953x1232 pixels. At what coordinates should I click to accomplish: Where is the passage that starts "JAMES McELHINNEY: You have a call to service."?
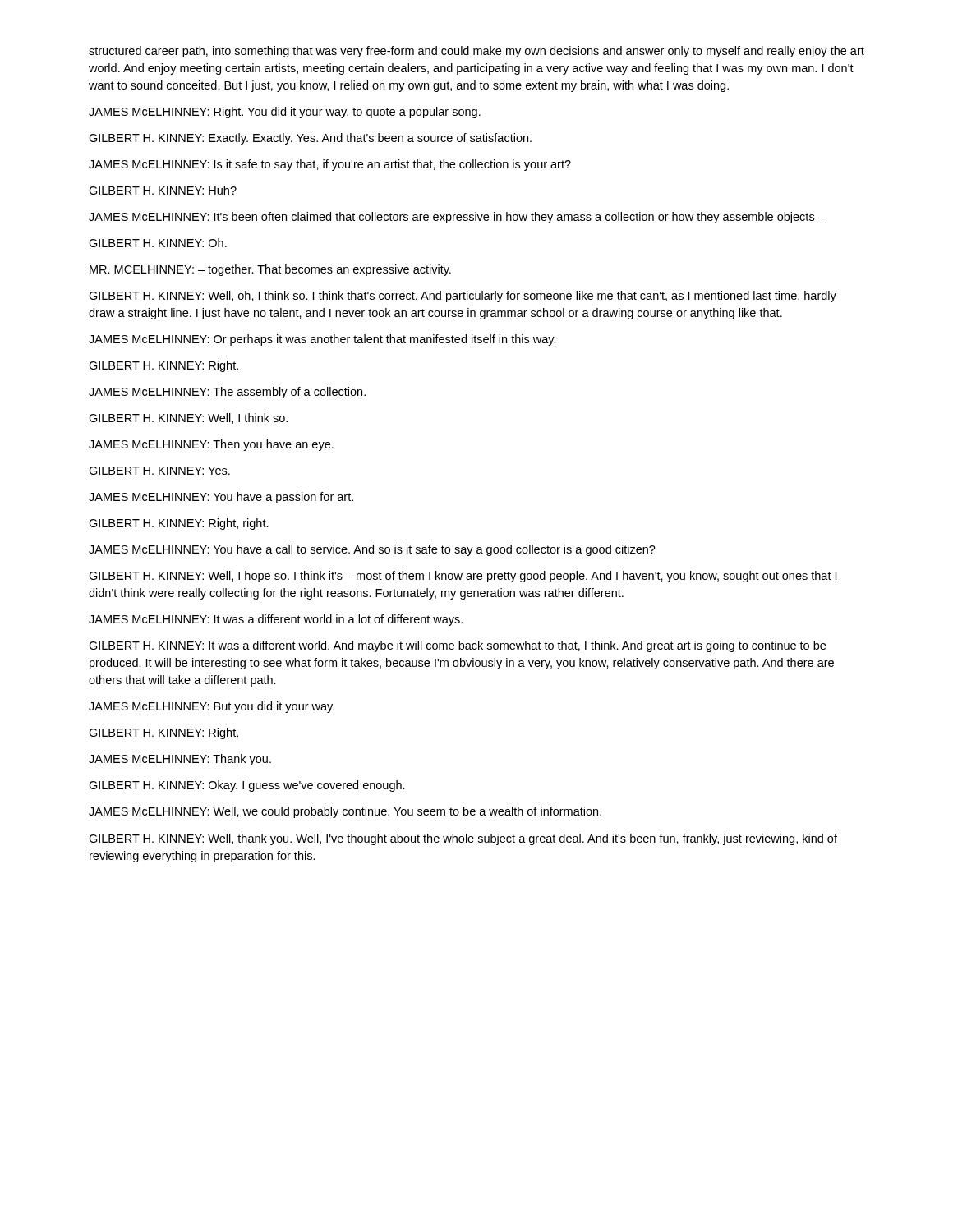pos(372,550)
